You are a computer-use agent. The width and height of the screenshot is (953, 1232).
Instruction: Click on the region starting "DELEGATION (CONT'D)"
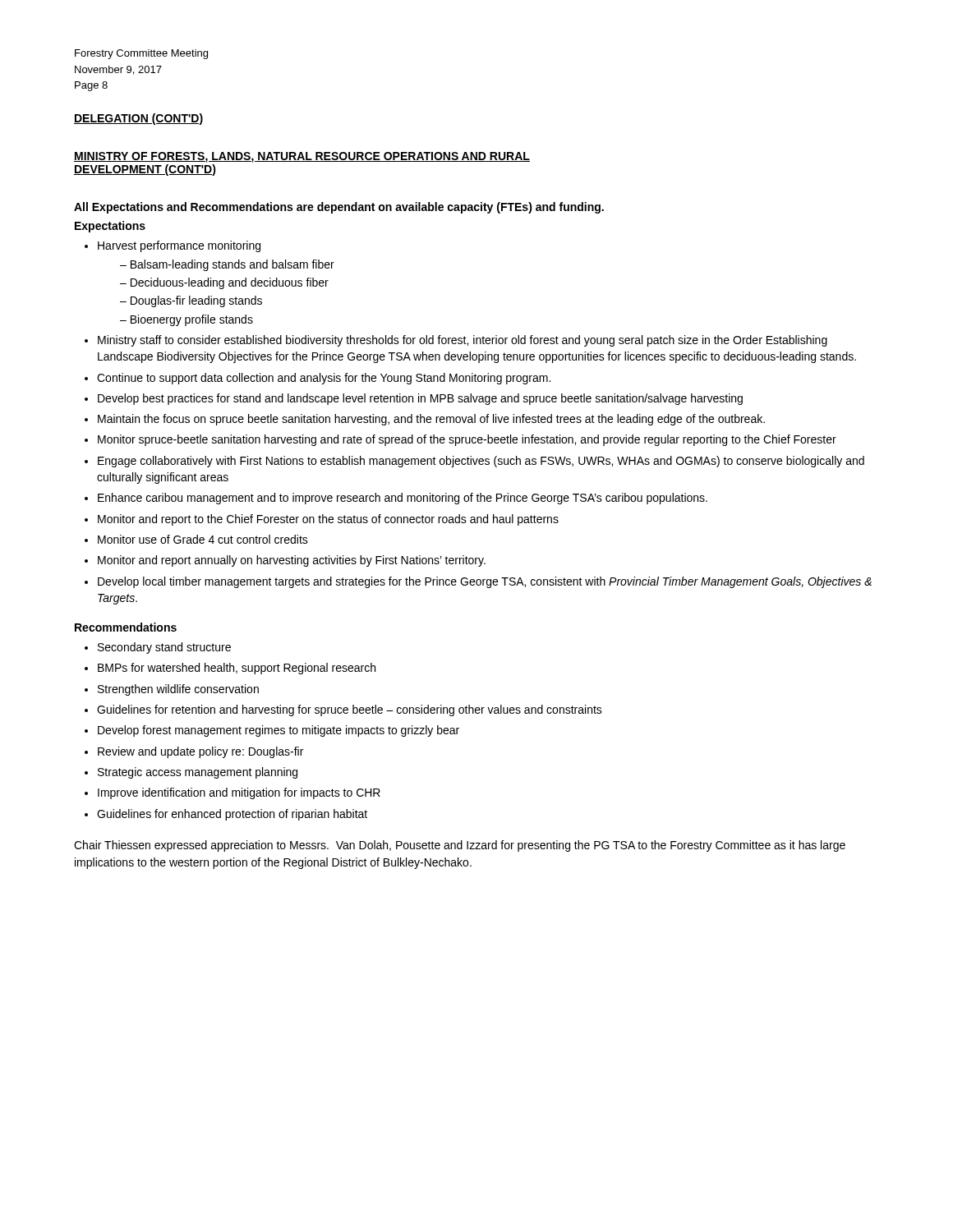138,118
